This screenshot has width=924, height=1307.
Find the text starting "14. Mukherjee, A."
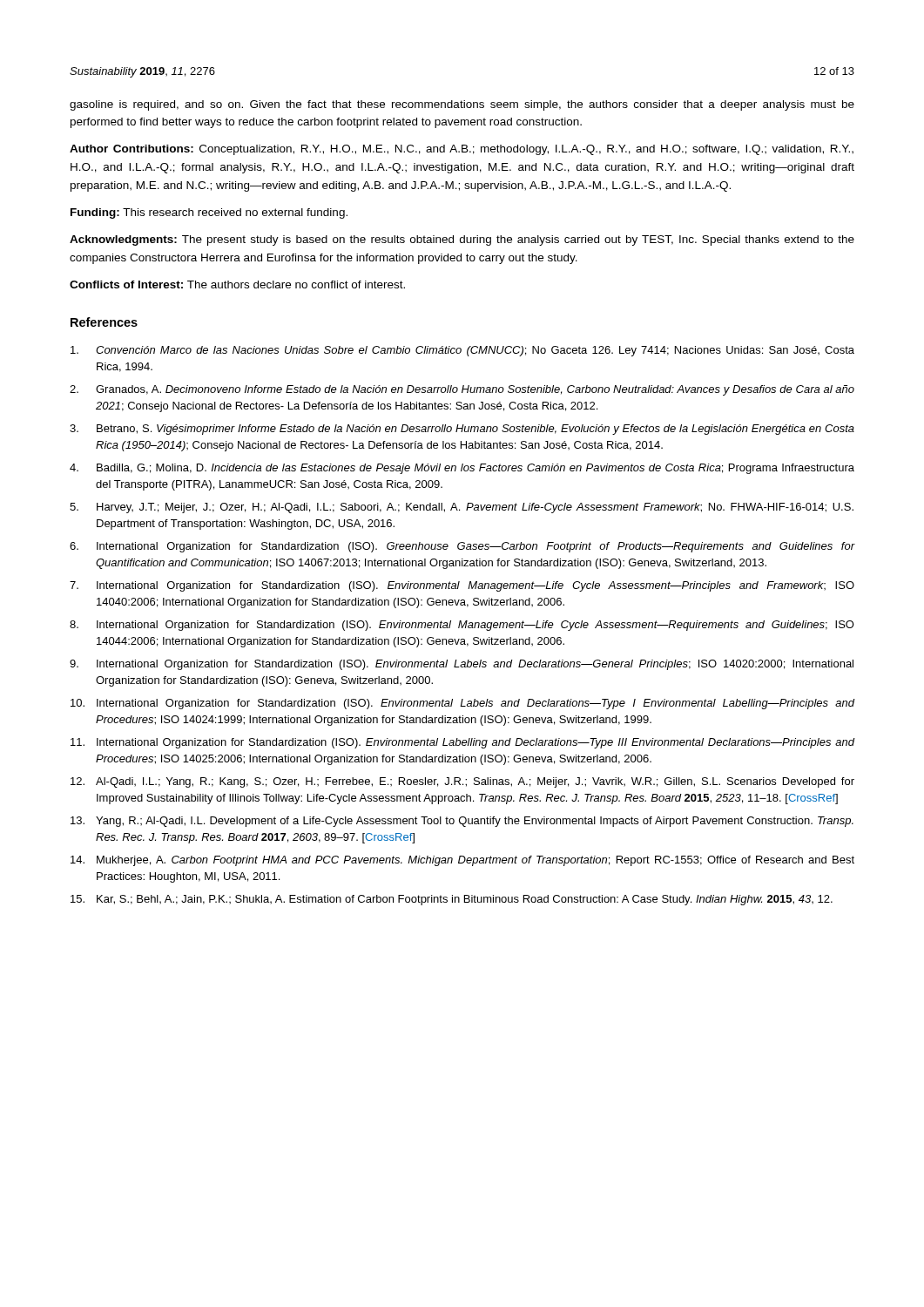(462, 868)
